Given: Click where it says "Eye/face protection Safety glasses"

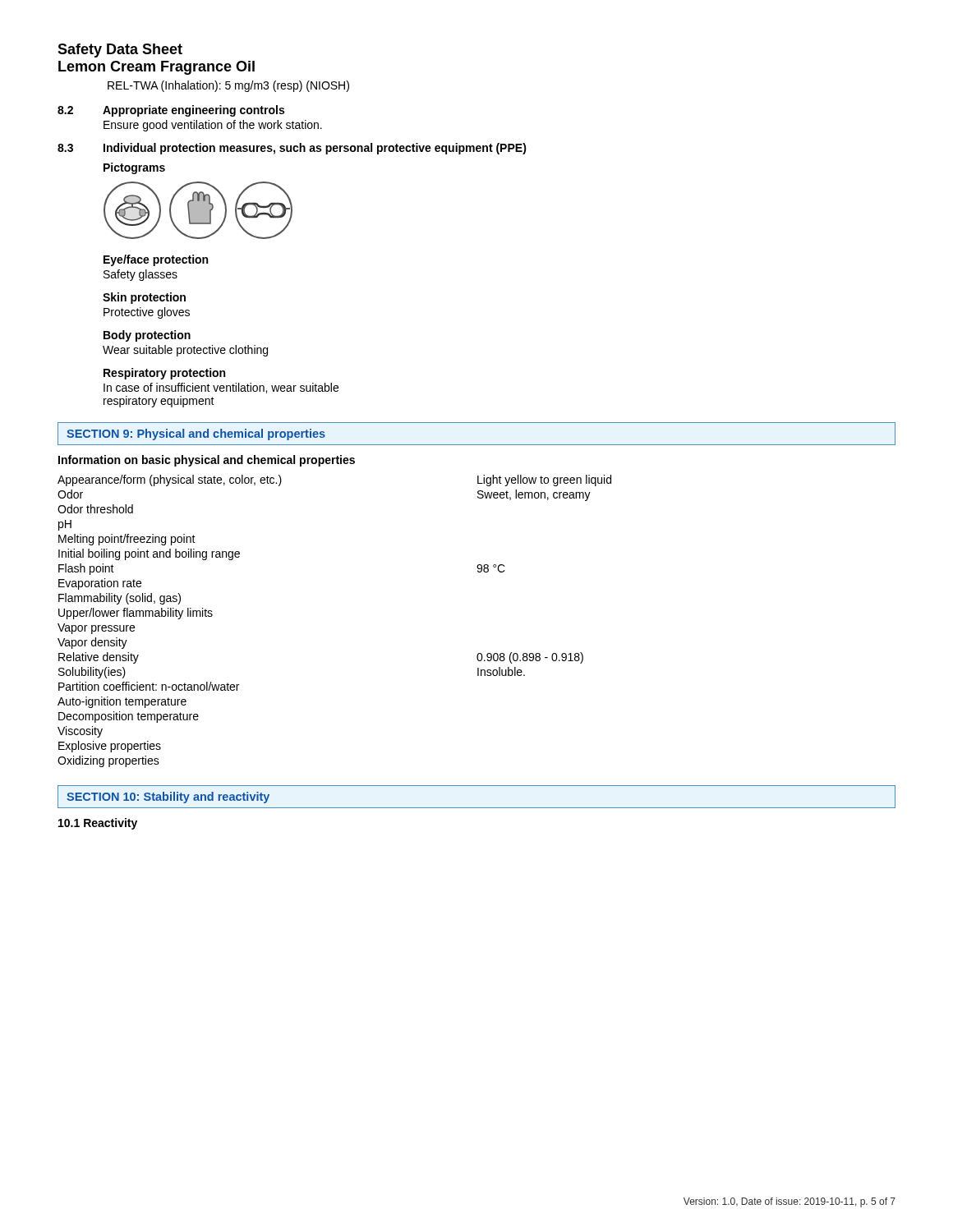Looking at the screenshot, I should 156,260.
